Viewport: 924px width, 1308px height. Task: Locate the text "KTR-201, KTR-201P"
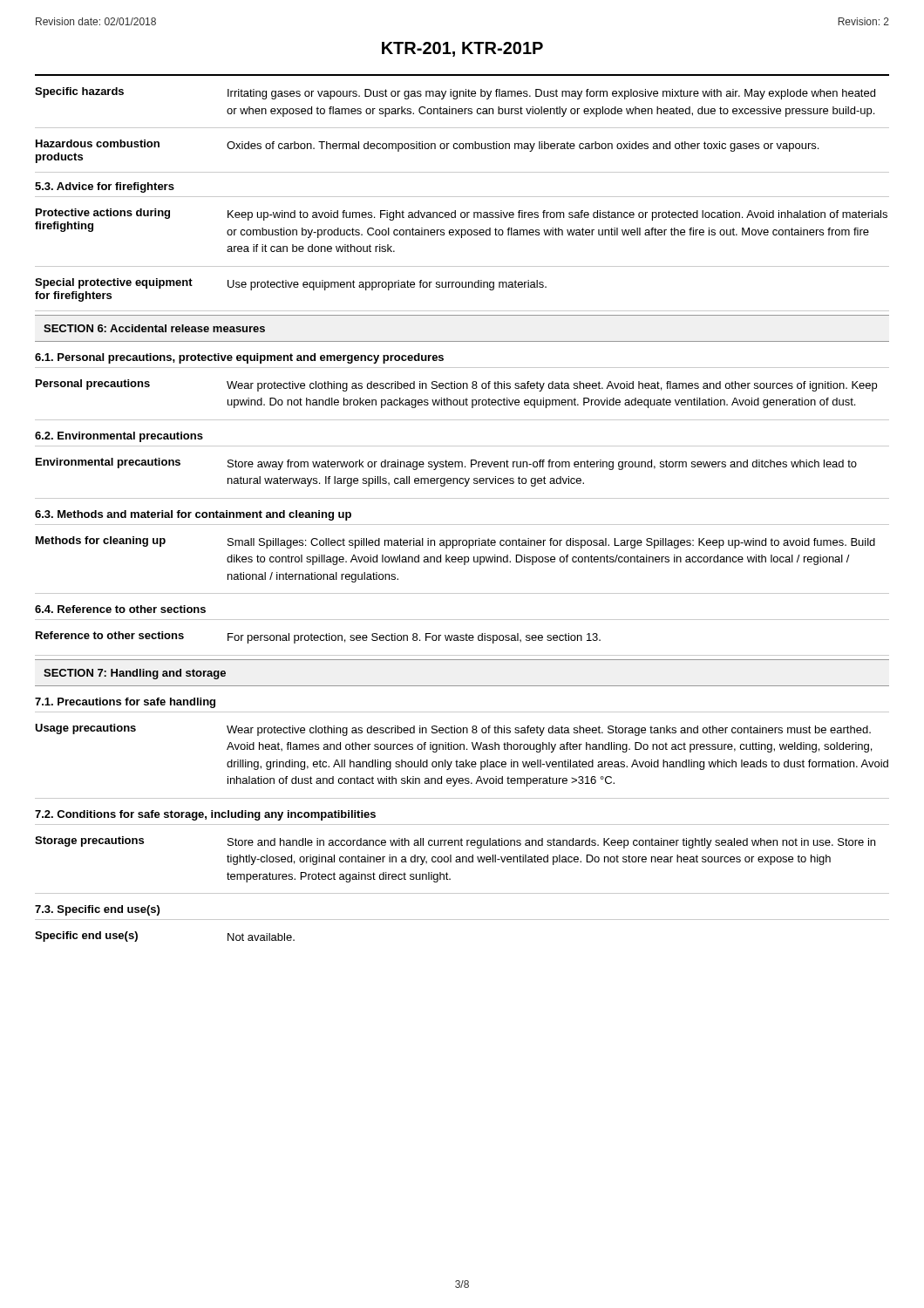click(x=462, y=48)
